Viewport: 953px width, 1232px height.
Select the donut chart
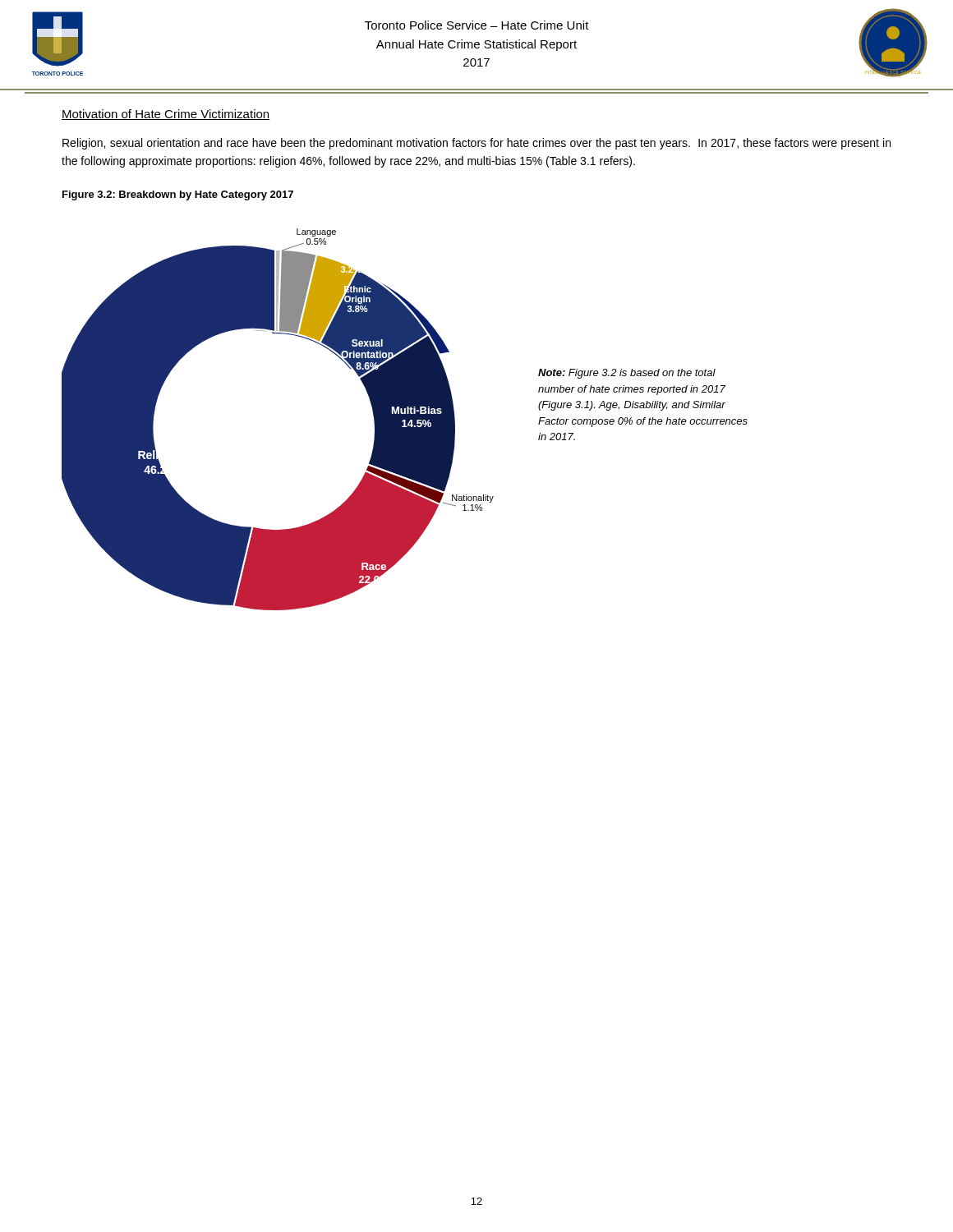click(292, 424)
